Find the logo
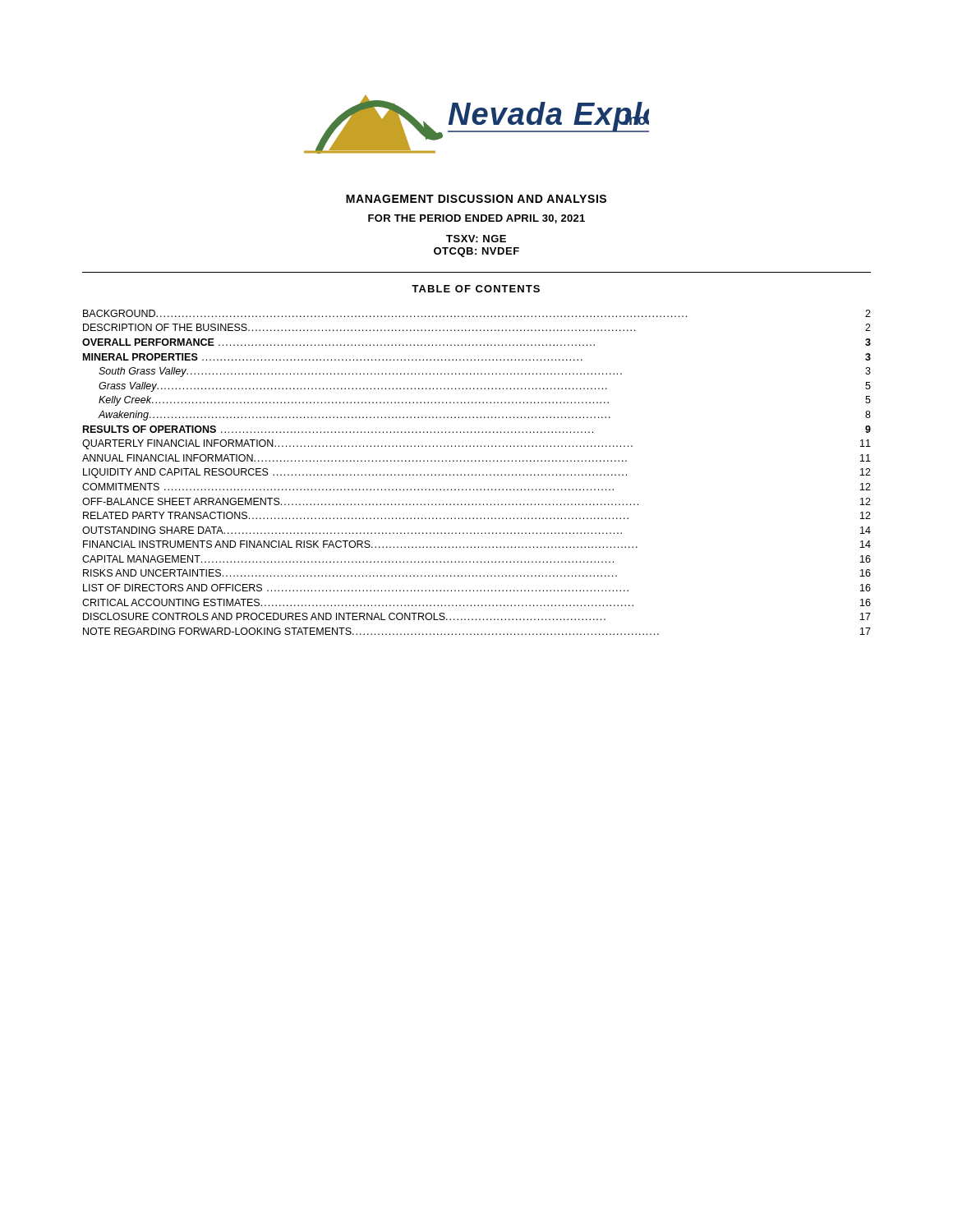This screenshot has height=1232, width=953. coord(476,125)
